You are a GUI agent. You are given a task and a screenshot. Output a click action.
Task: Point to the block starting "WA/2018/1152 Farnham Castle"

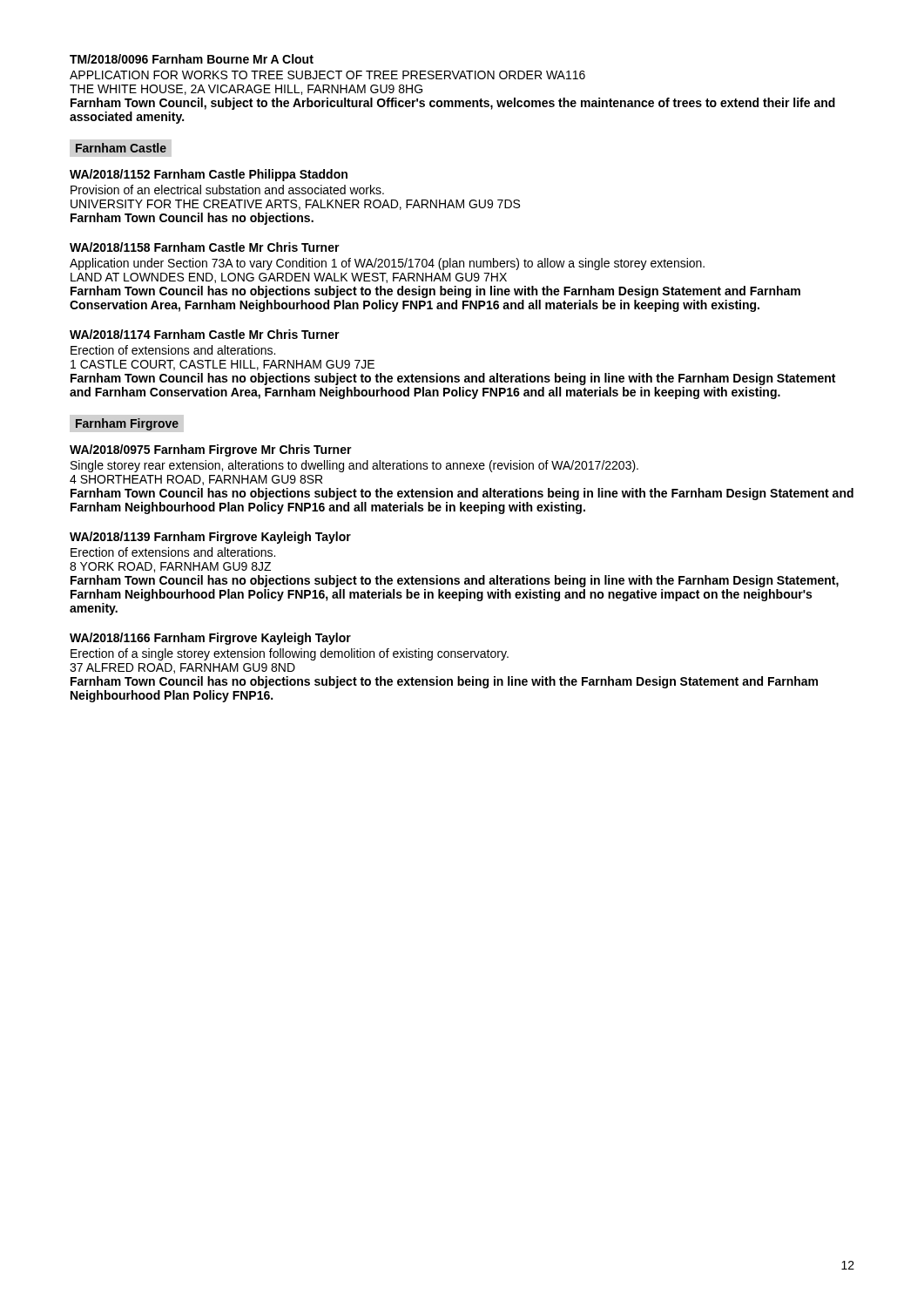point(209,174)
